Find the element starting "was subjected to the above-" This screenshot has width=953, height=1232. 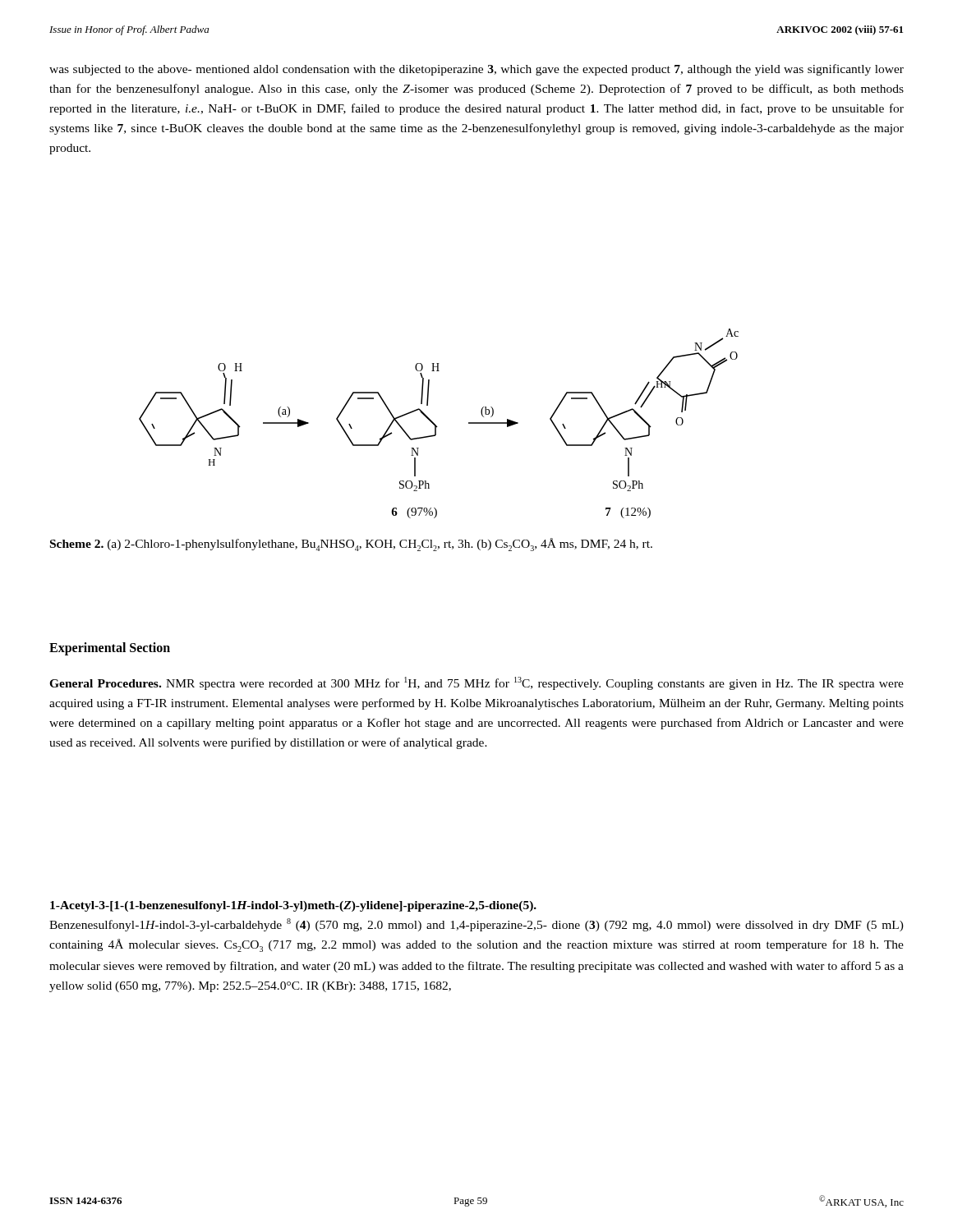[476, 108]
